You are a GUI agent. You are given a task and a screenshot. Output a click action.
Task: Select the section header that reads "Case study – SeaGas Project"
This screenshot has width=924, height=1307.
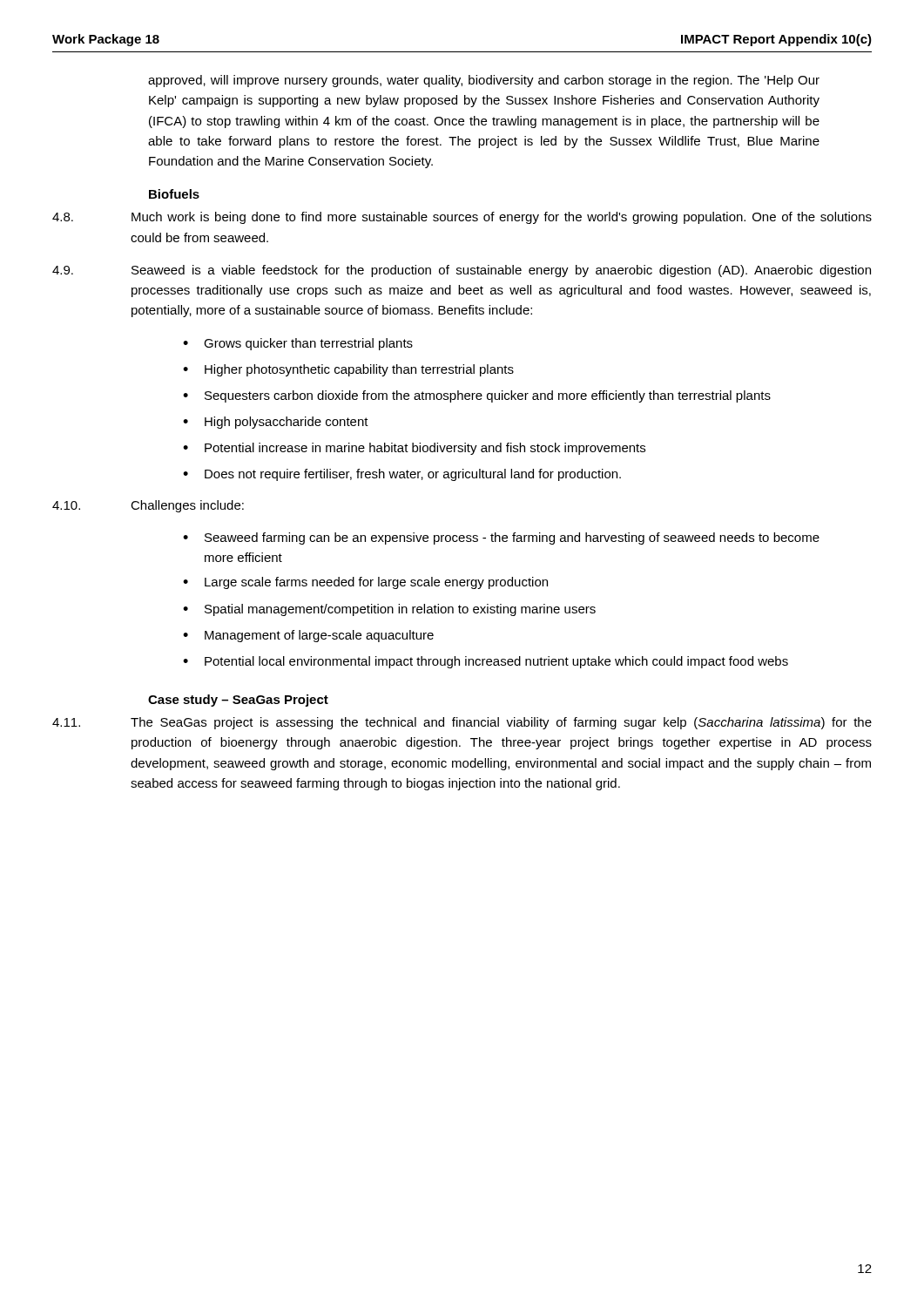point(238,699)
